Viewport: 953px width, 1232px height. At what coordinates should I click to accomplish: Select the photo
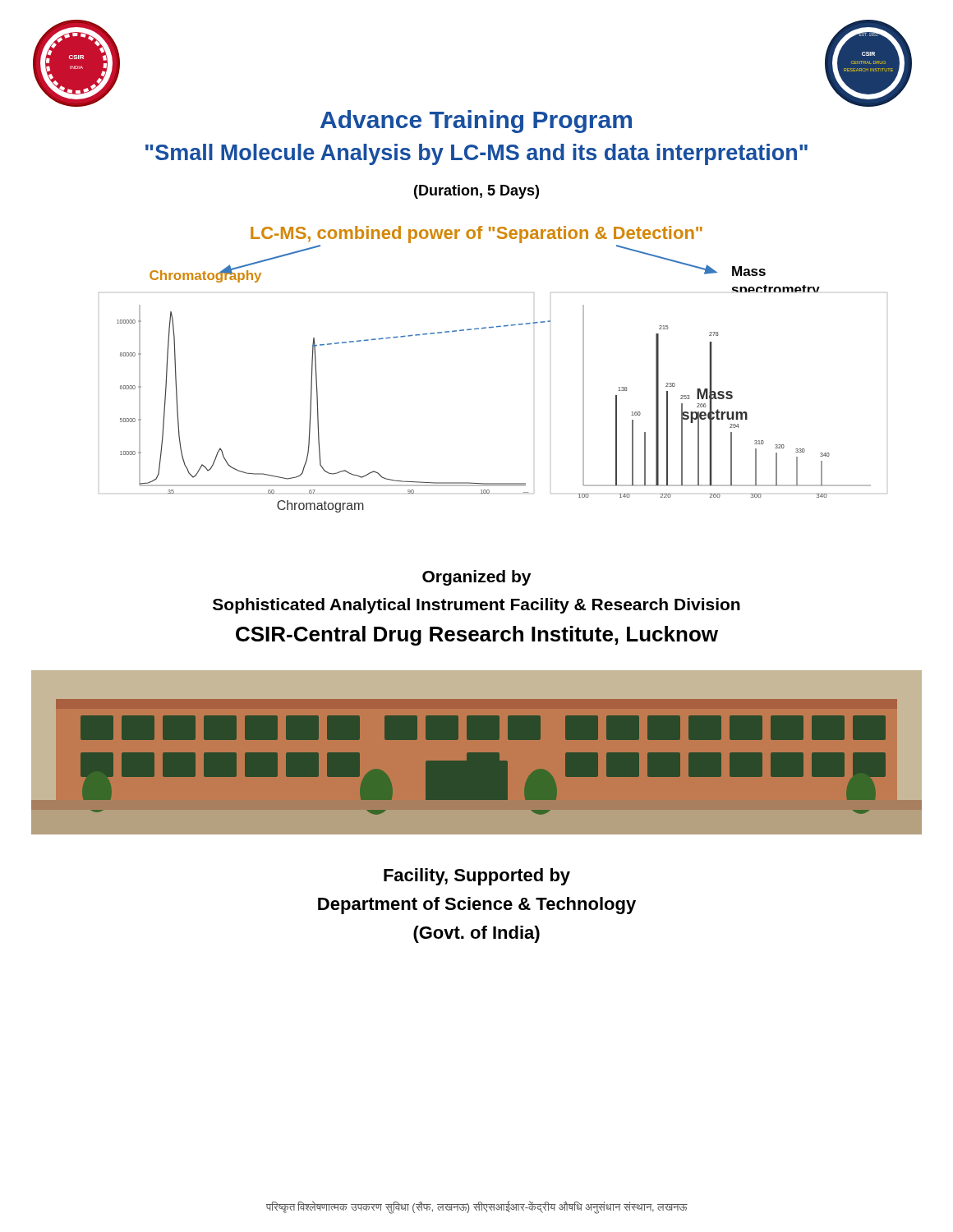(x=476, y=754)
